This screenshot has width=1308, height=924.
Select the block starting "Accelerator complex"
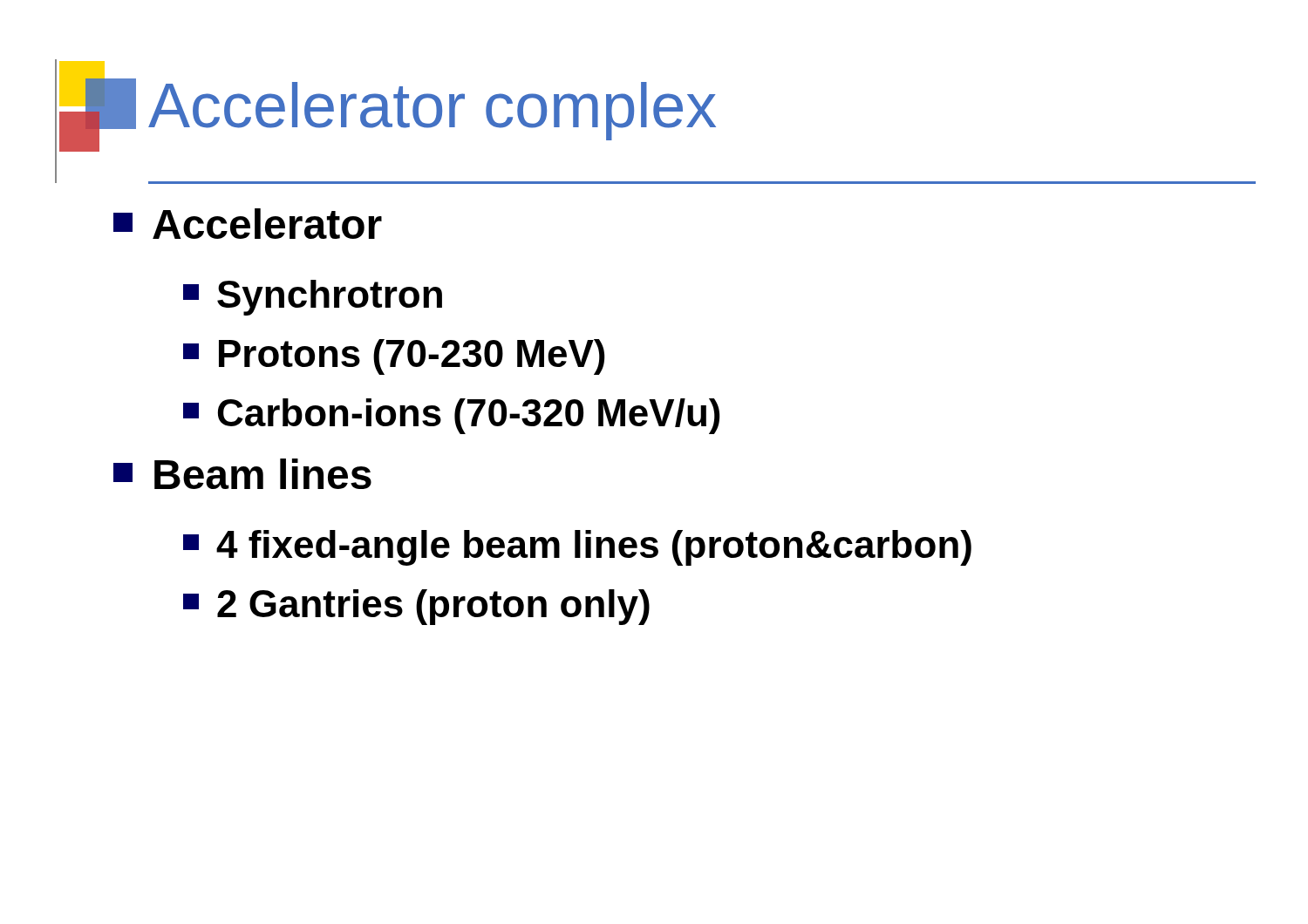433,105
